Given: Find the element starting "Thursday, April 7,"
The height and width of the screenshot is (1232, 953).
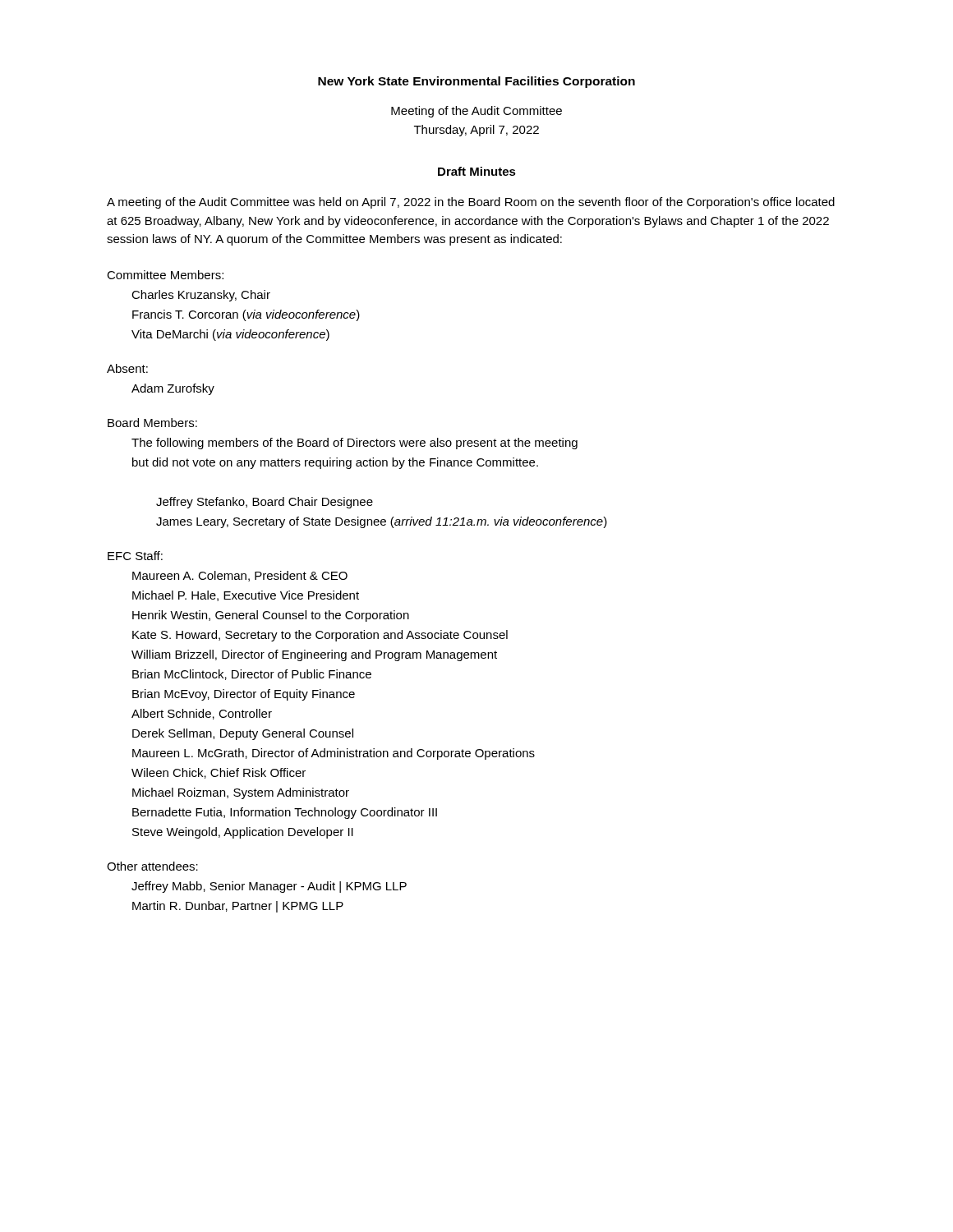Looking at the screenshot, I should (476, 129).
